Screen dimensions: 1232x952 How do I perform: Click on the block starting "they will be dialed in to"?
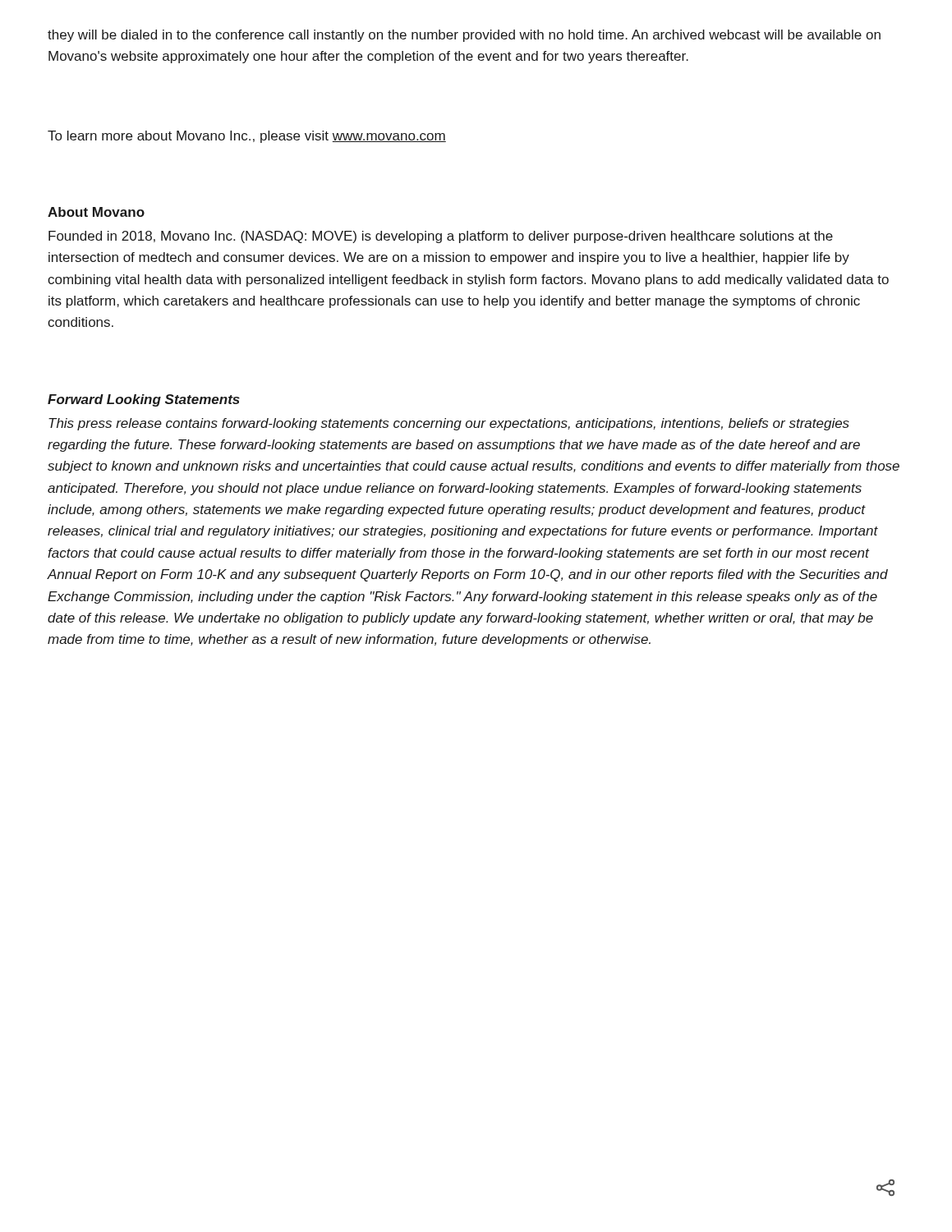click(x=464, y=46)
